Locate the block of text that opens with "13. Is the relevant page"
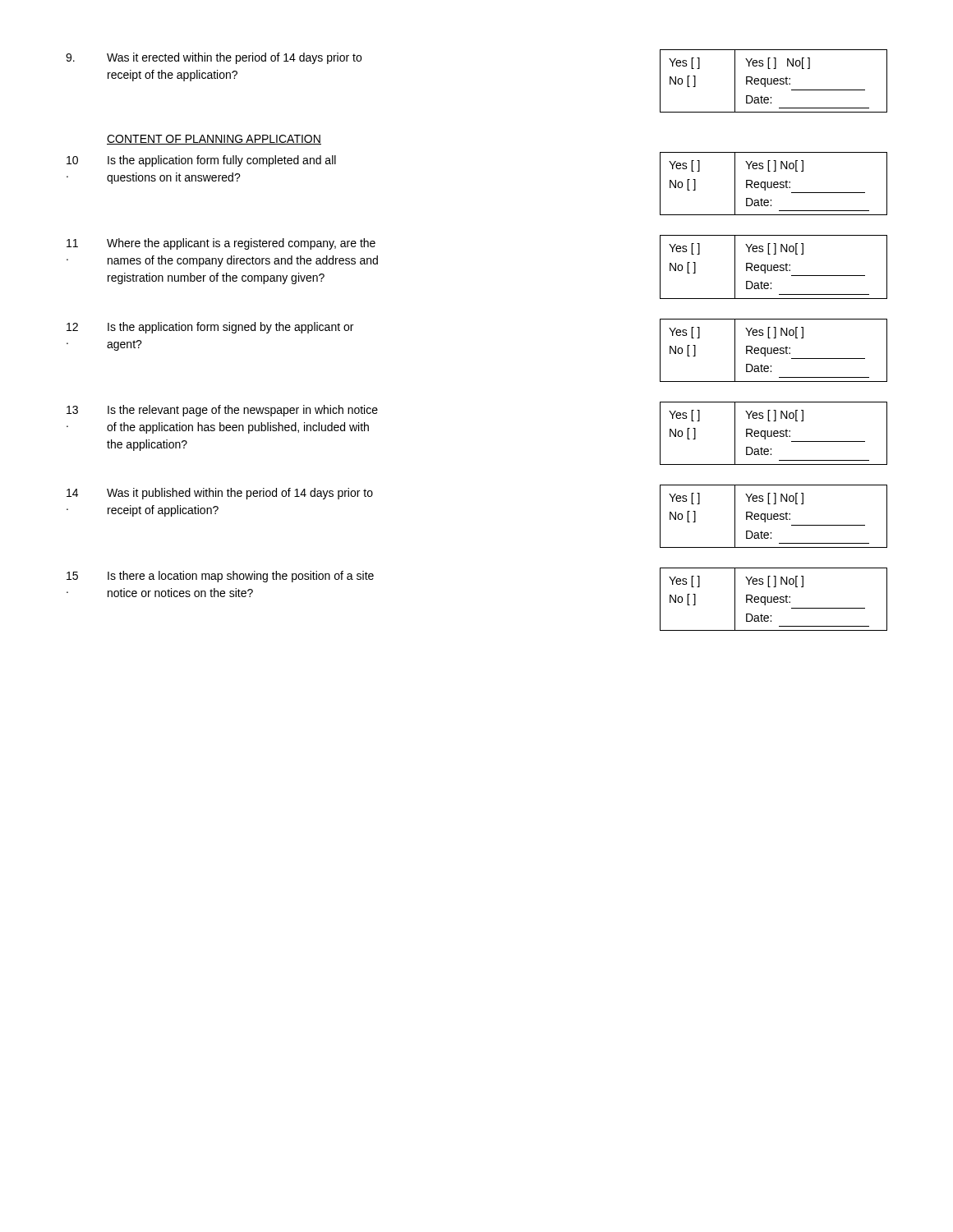 click(198, 431)
